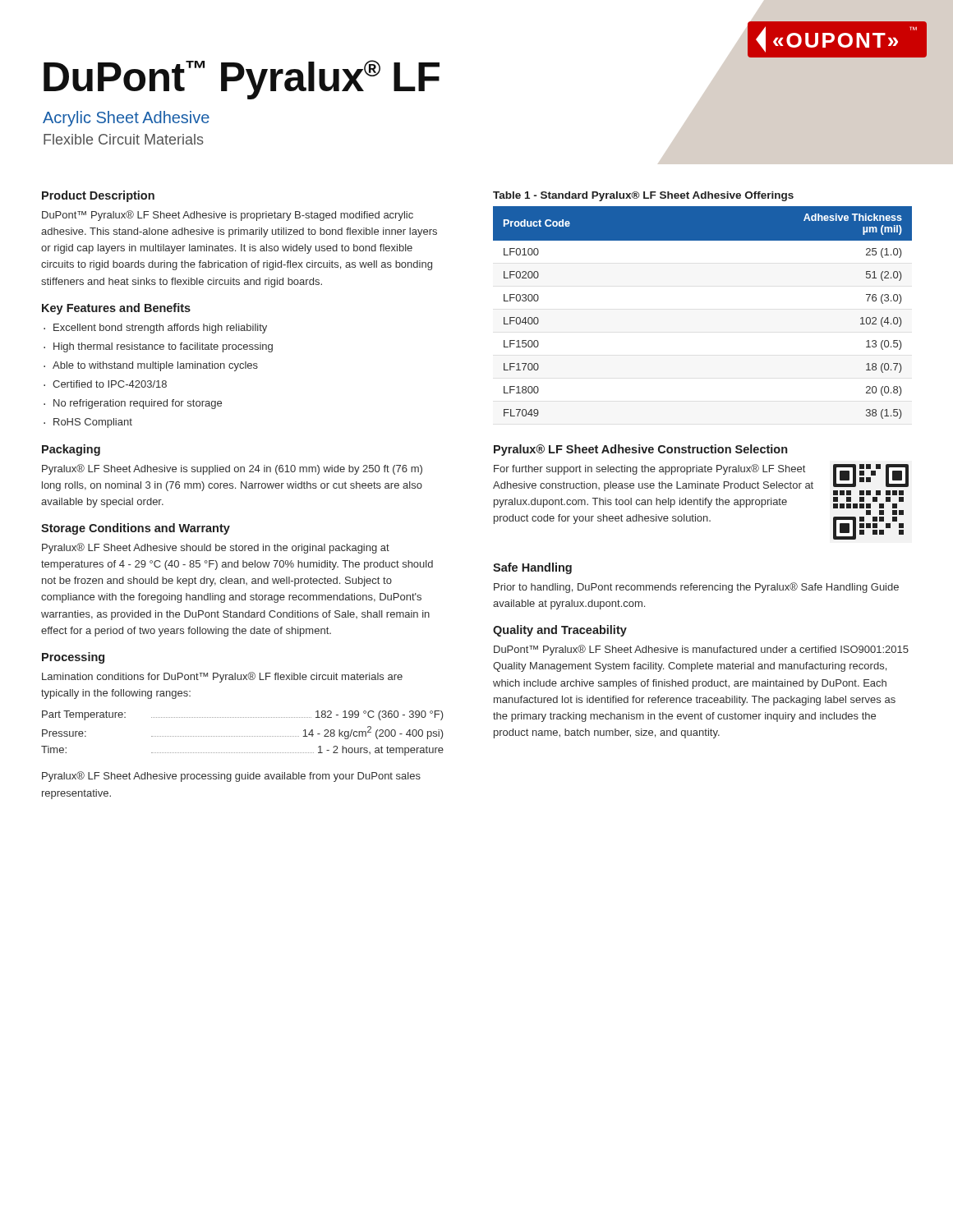Locate the section header containing "Pyralux® LF Sheet"

640,449
